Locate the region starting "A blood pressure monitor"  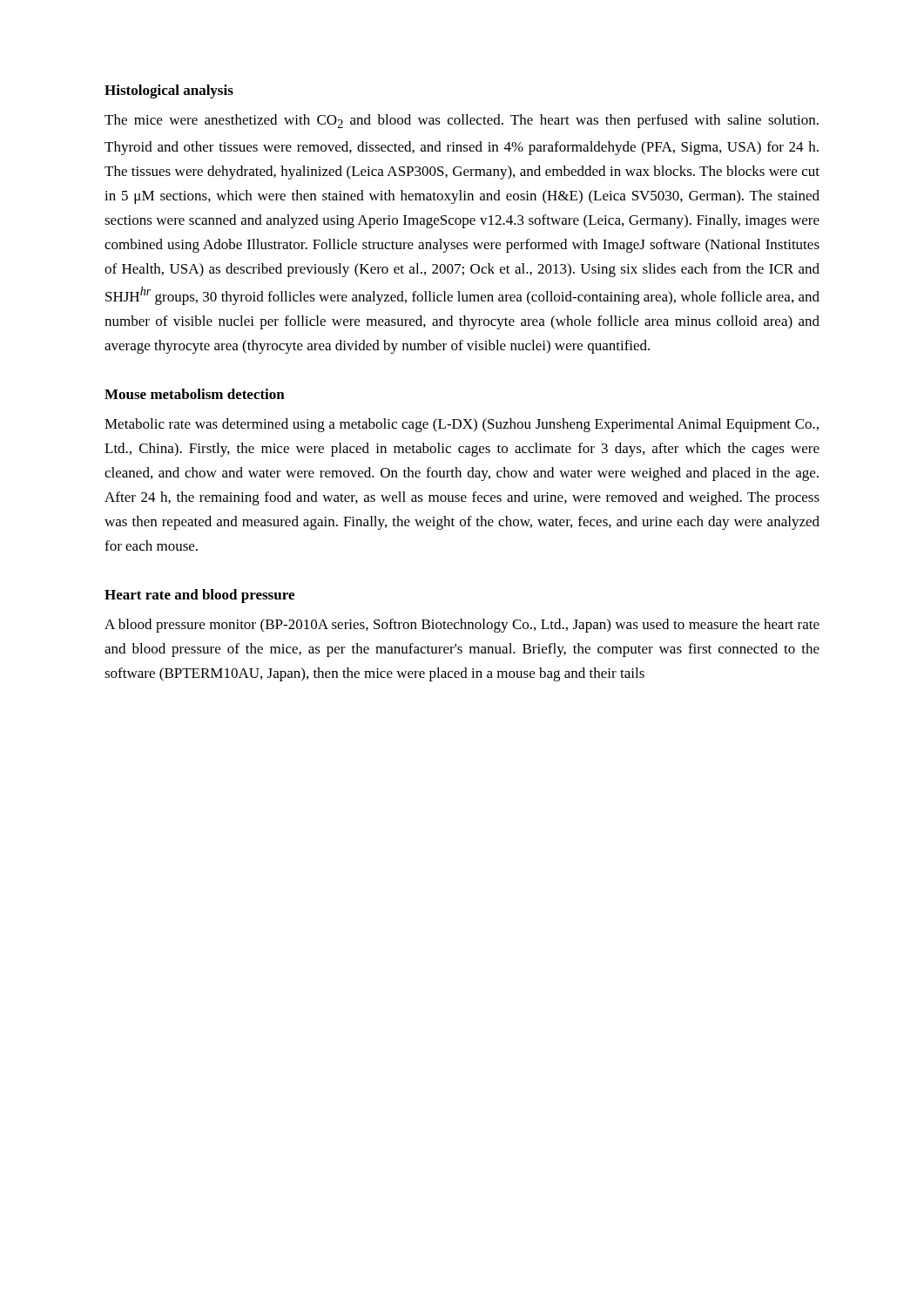pos(462,649)
